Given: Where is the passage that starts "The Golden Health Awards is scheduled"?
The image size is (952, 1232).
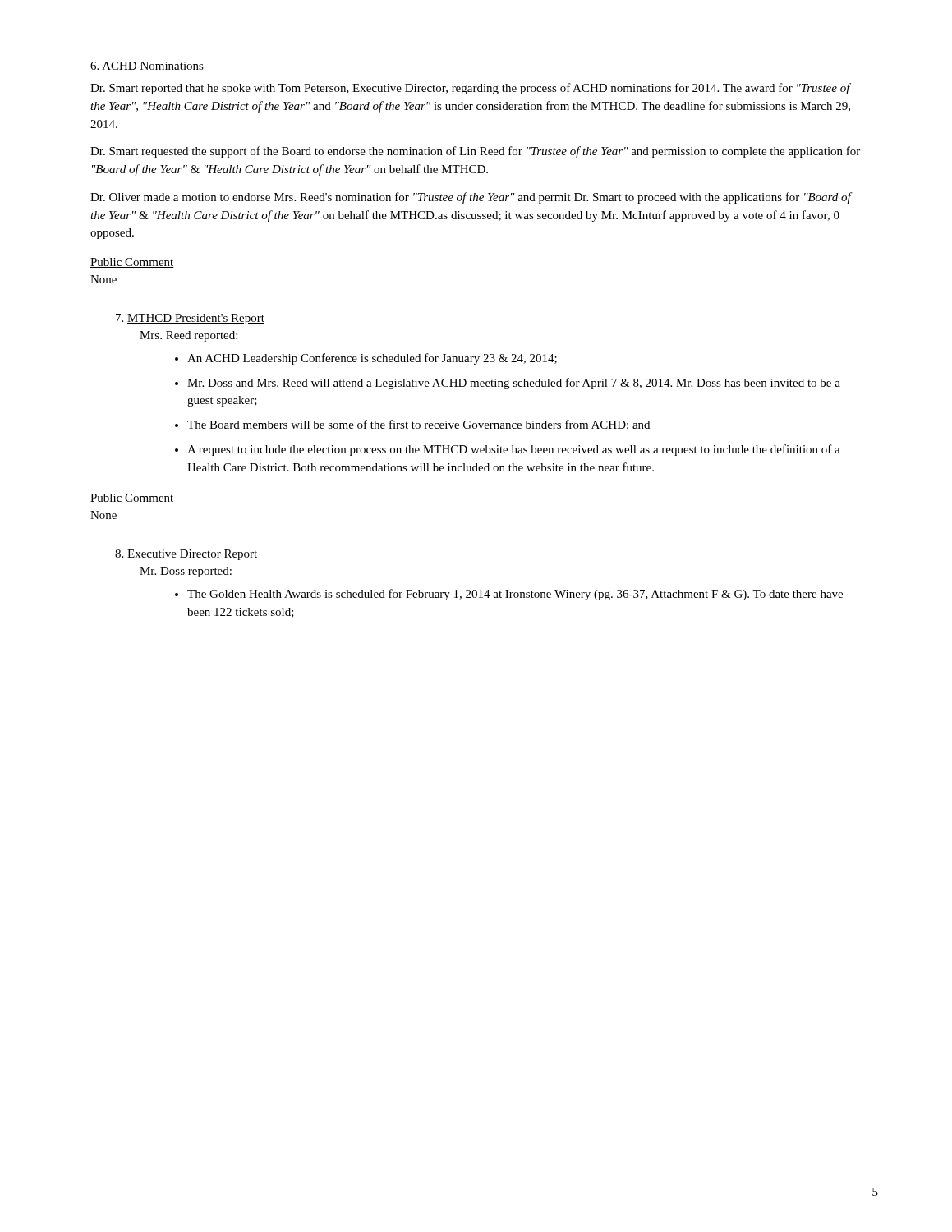Looking at the screenshot, I should (515, 603).
